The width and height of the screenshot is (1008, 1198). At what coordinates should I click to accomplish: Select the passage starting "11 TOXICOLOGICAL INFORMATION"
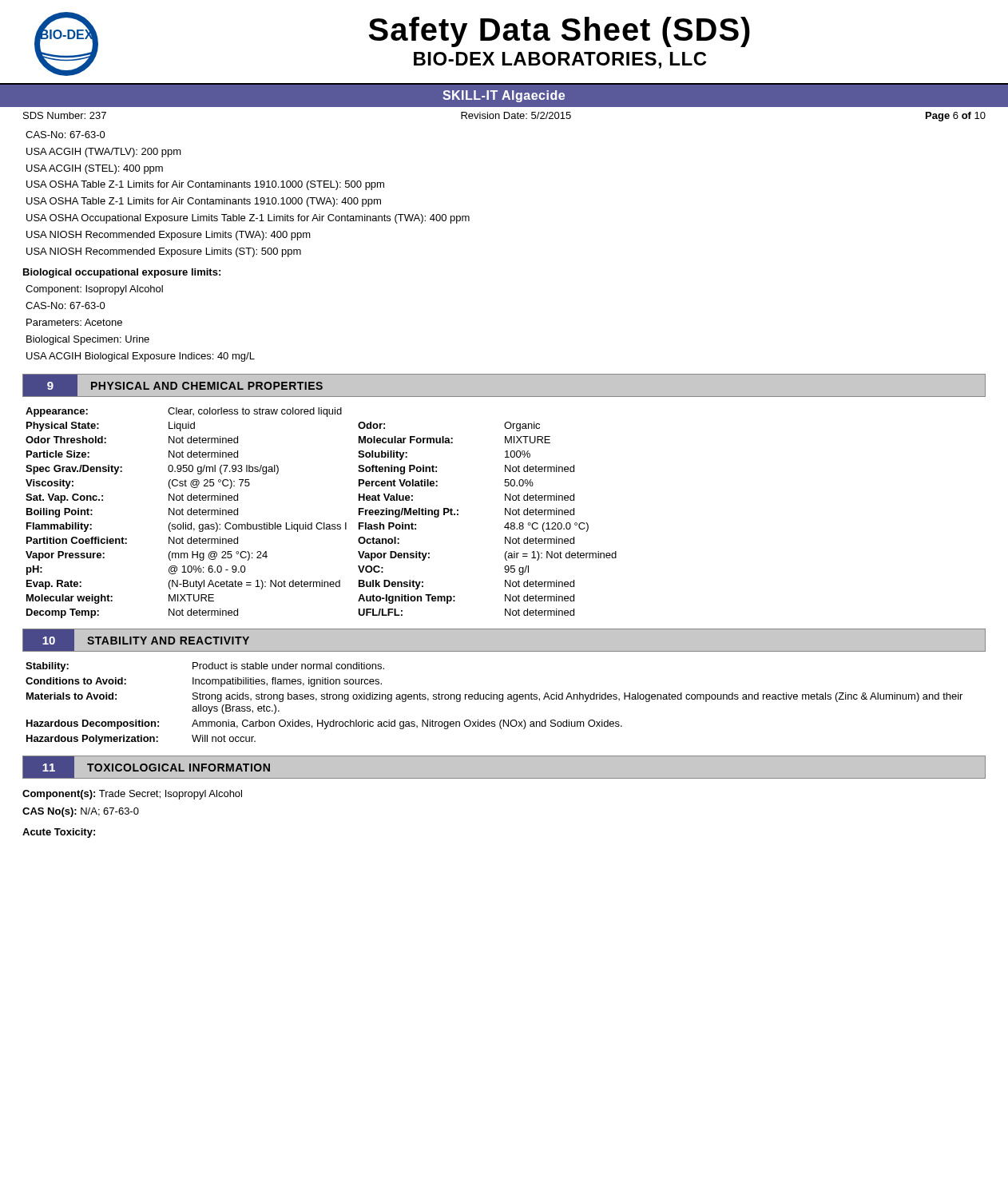coord(153,767)
